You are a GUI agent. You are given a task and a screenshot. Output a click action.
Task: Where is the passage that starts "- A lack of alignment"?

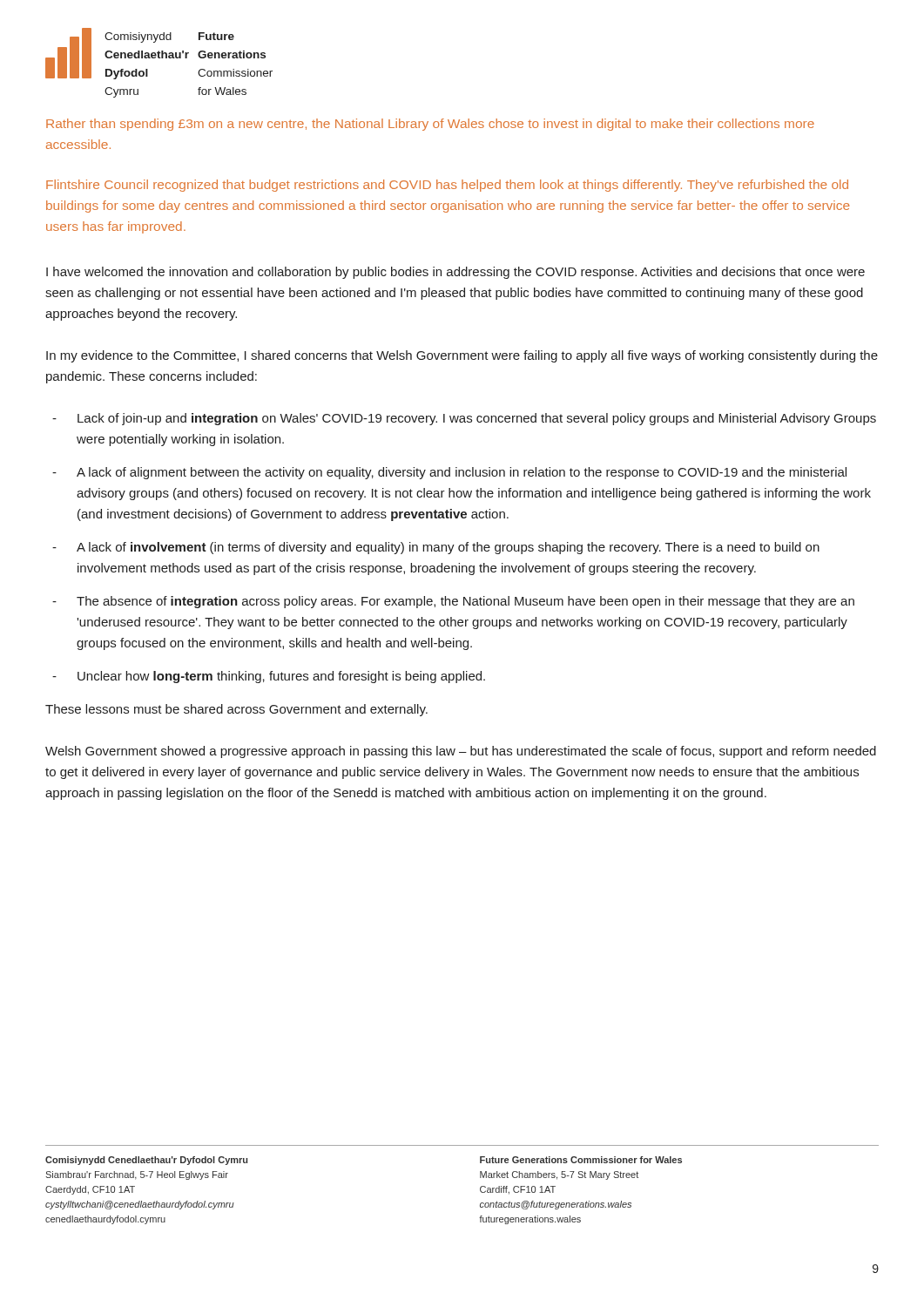click(x=462, y=493)
